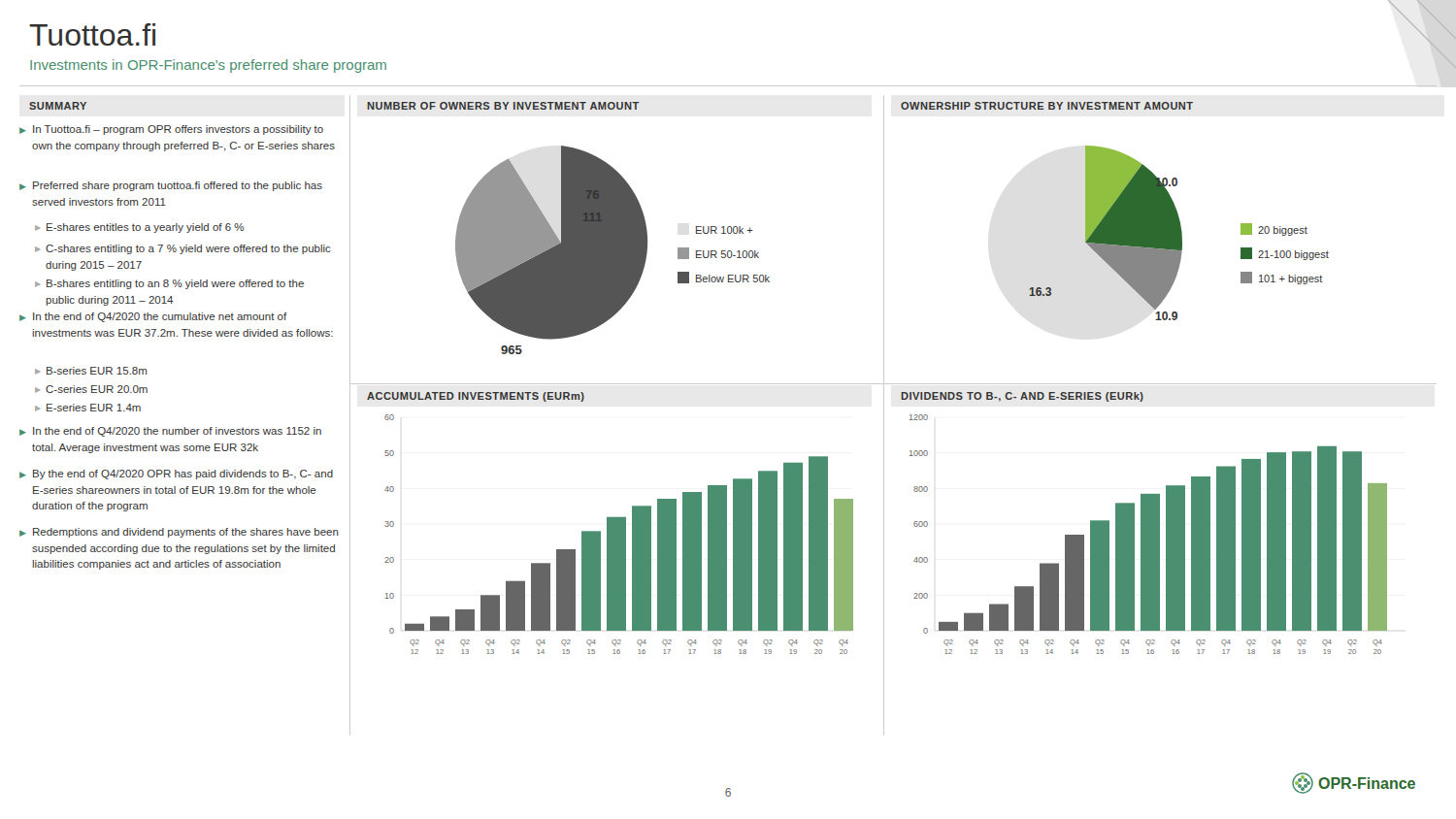
Task: Click on the section header that reads "Investments in OPR-Finance's preferred"
Action: tap(208, 65)
